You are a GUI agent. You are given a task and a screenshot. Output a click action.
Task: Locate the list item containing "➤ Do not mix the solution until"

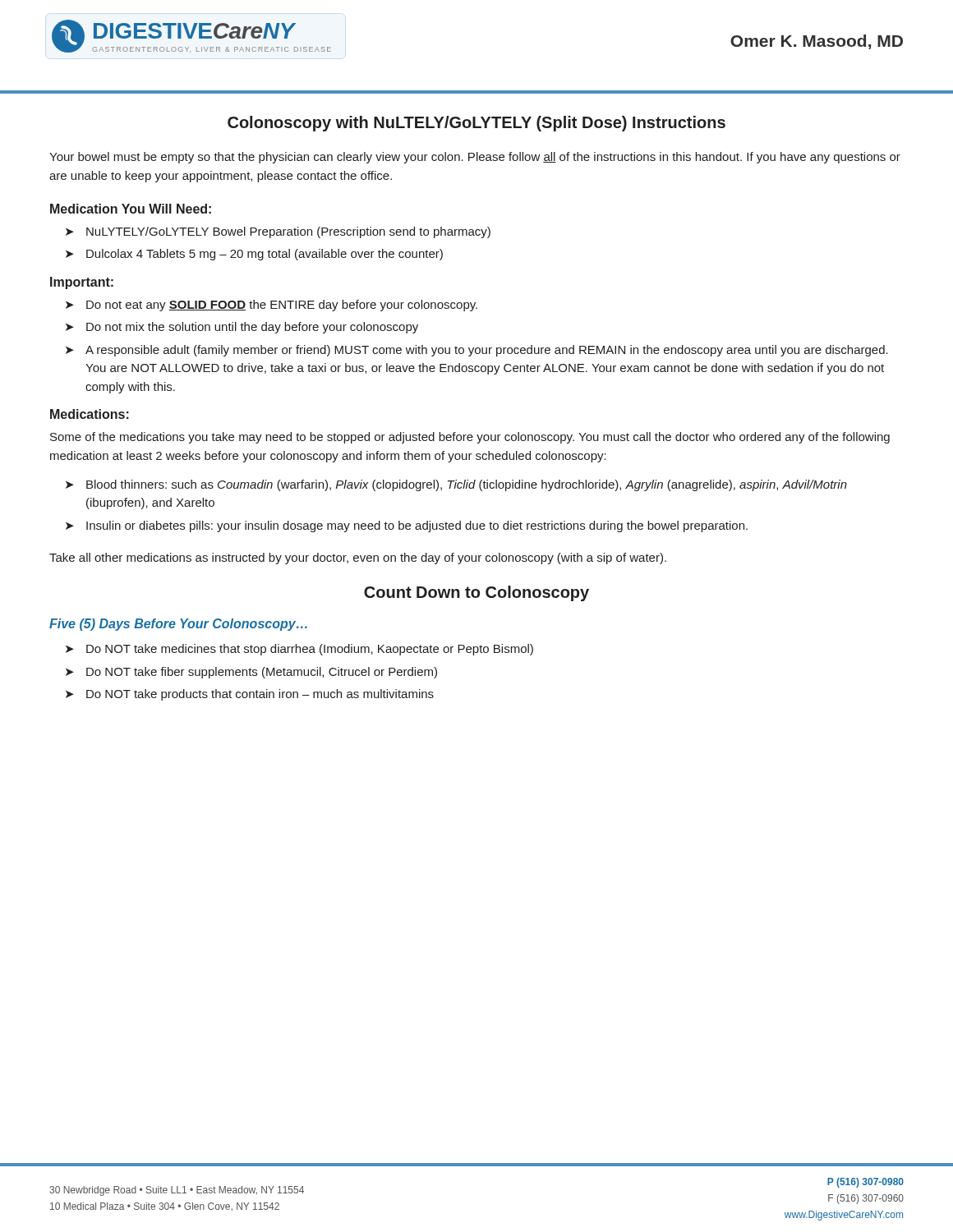[x=241, y=327]
